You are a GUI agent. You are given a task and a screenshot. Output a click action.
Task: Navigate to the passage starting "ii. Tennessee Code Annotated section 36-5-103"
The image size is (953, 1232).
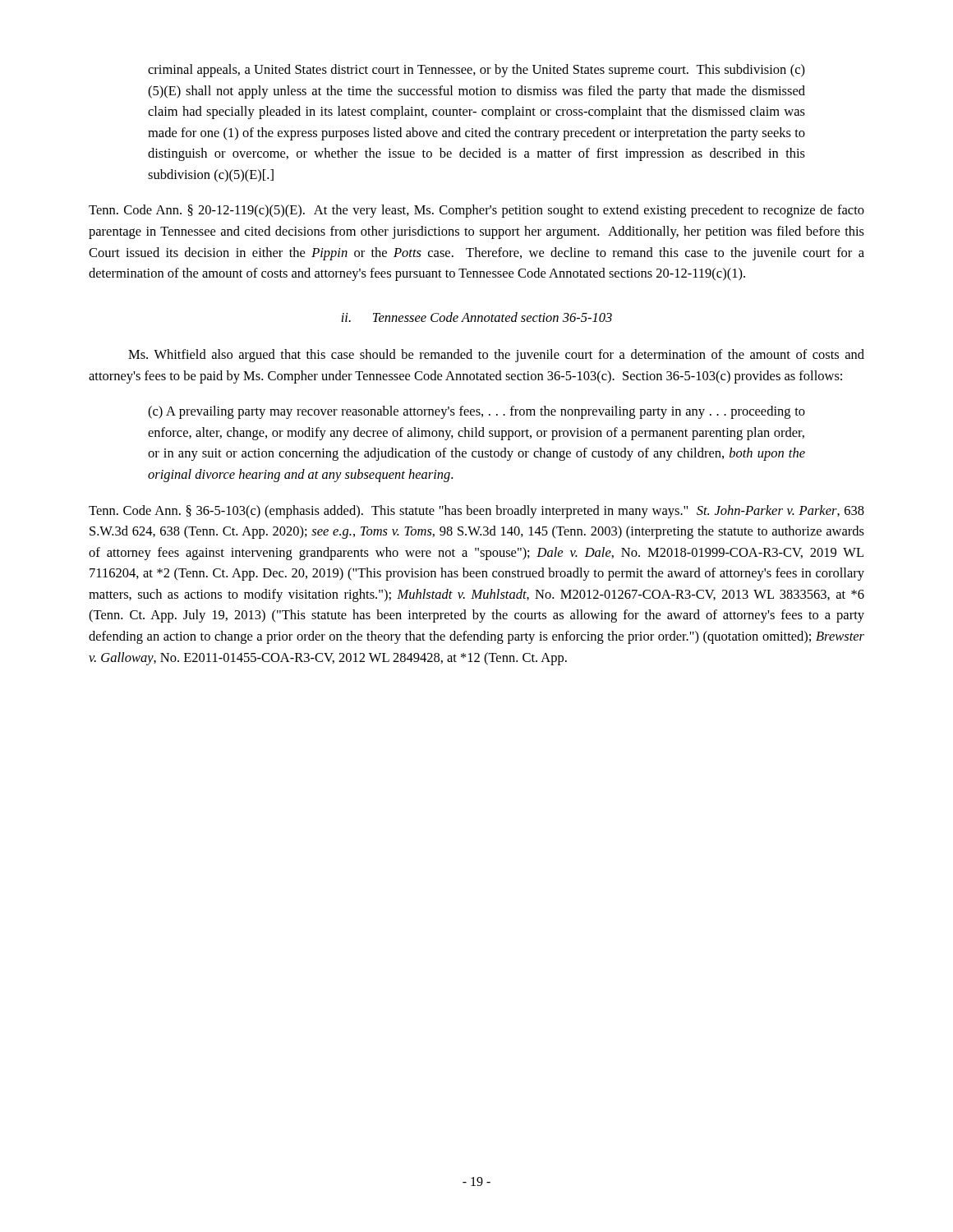coord(476,317)
